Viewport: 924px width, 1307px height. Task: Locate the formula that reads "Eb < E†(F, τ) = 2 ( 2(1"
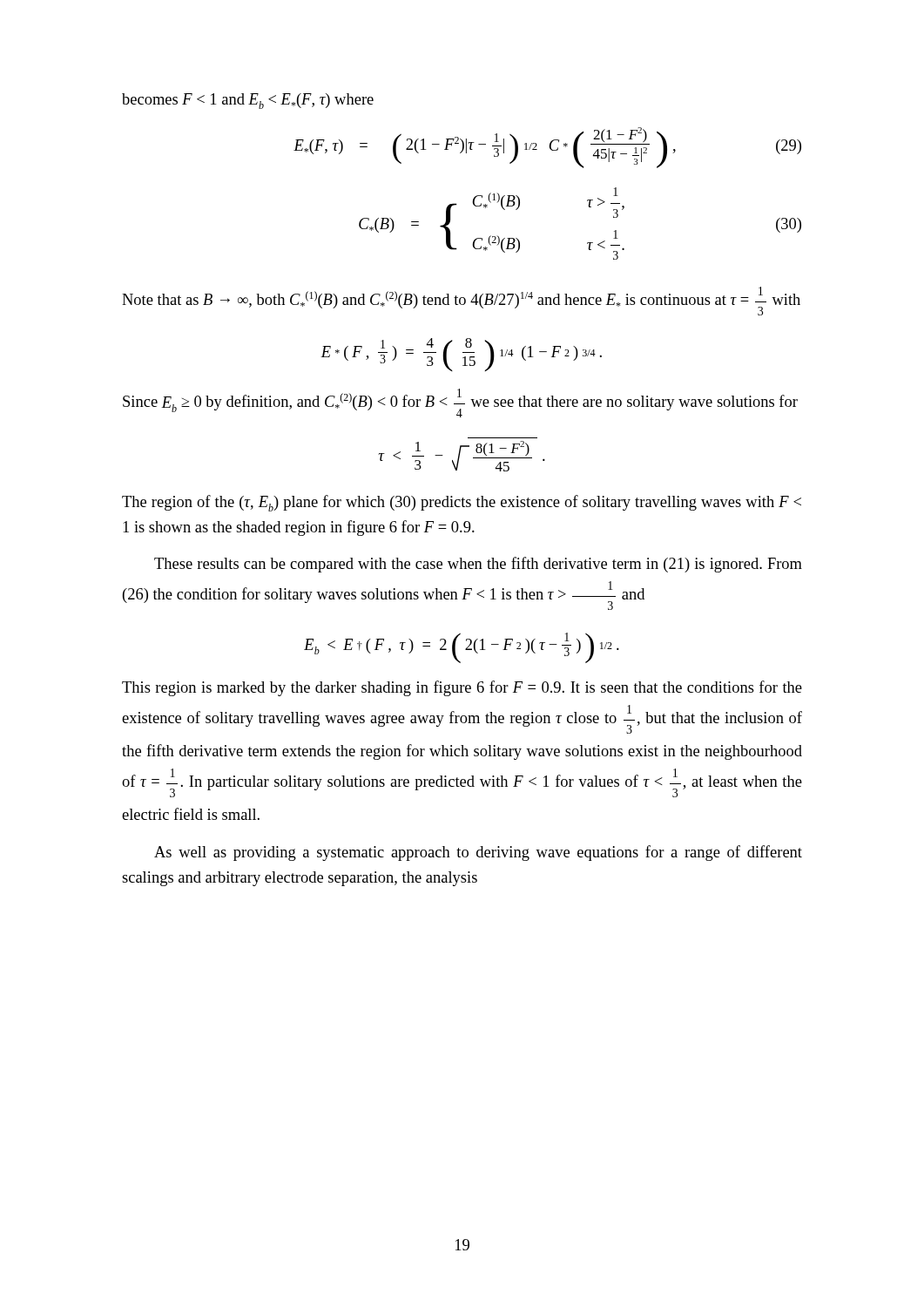pos(462,645)
